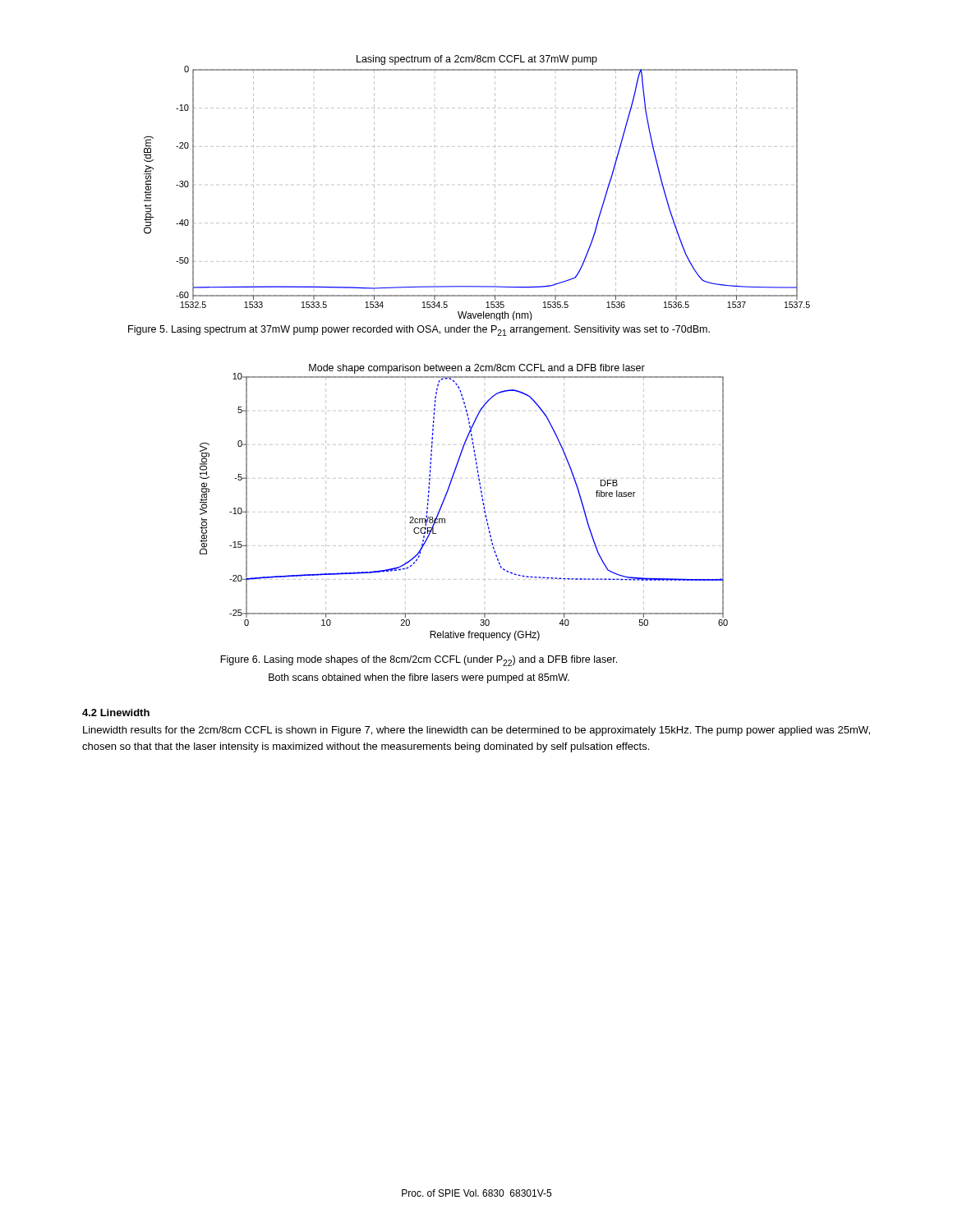Select the block starting "Figure 5. Lasing spectrum at 37mW pump"

tap(419, 330)
